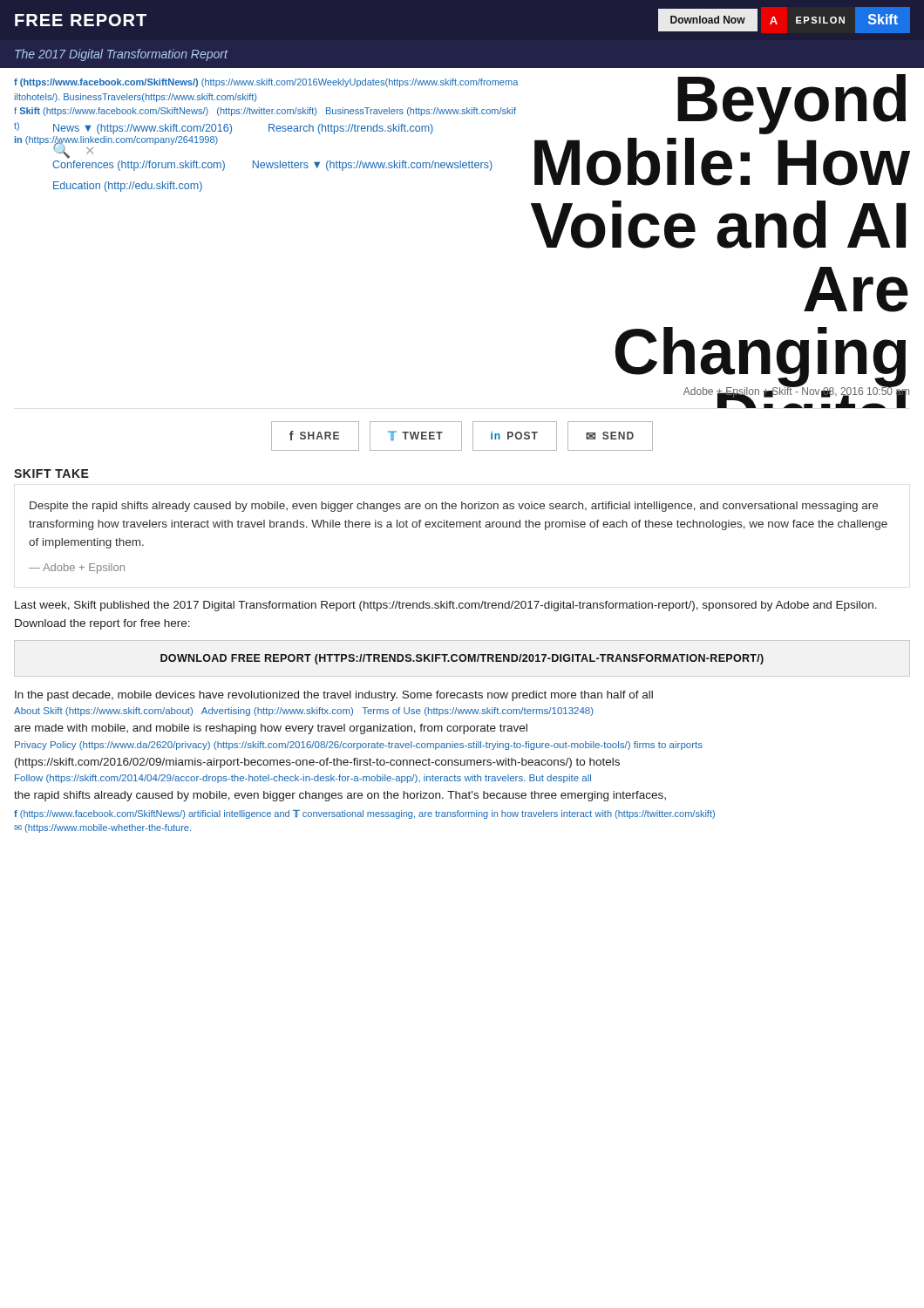Viewport: 924px width, 1308px height.
Task: Locate the block of text that opens with "Despite the rapid"
Action: click(462, 537)
